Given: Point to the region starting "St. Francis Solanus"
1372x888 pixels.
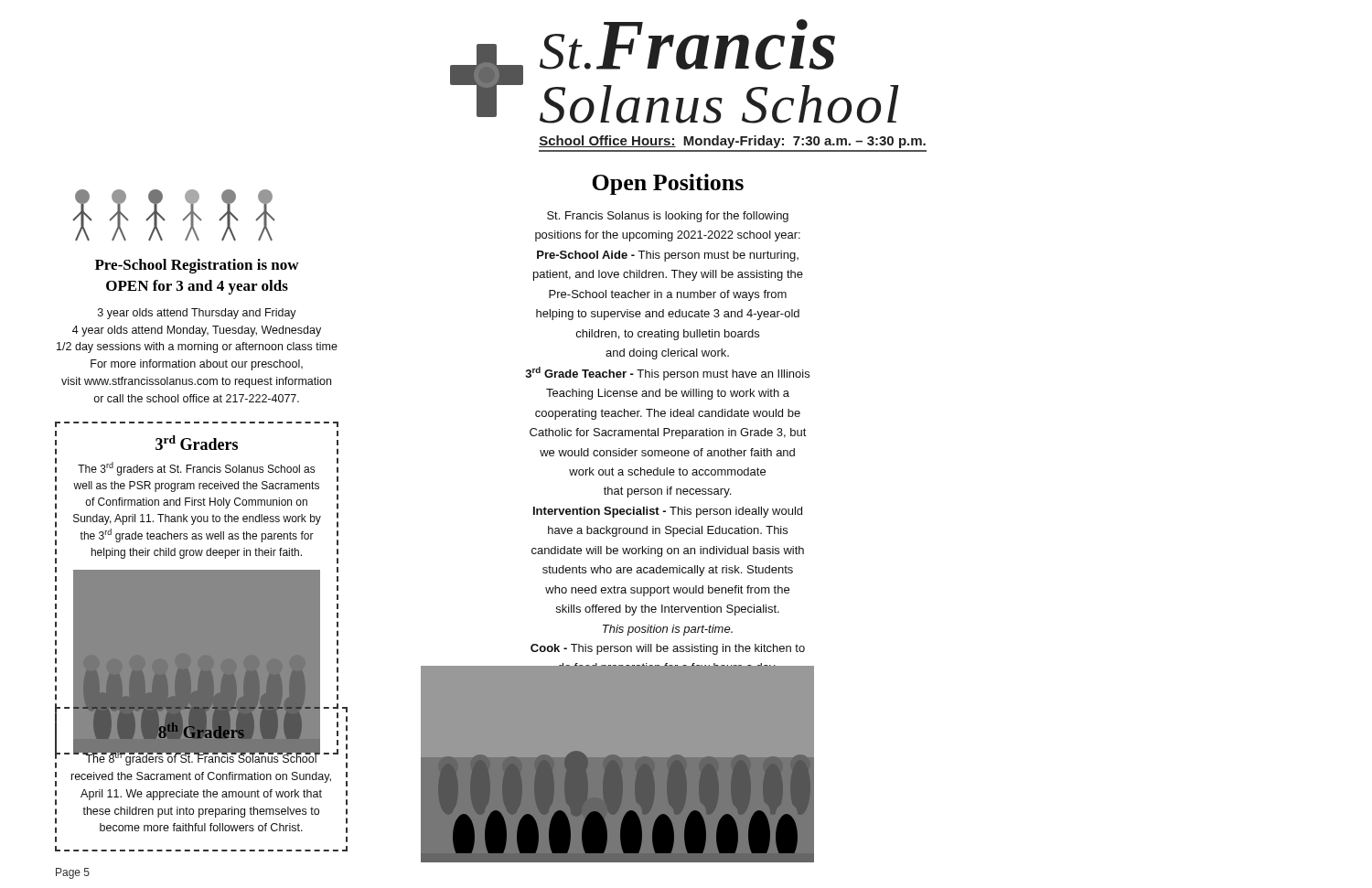Looking at the screenshot, I should pyautogui.click(x=668, y=500).
